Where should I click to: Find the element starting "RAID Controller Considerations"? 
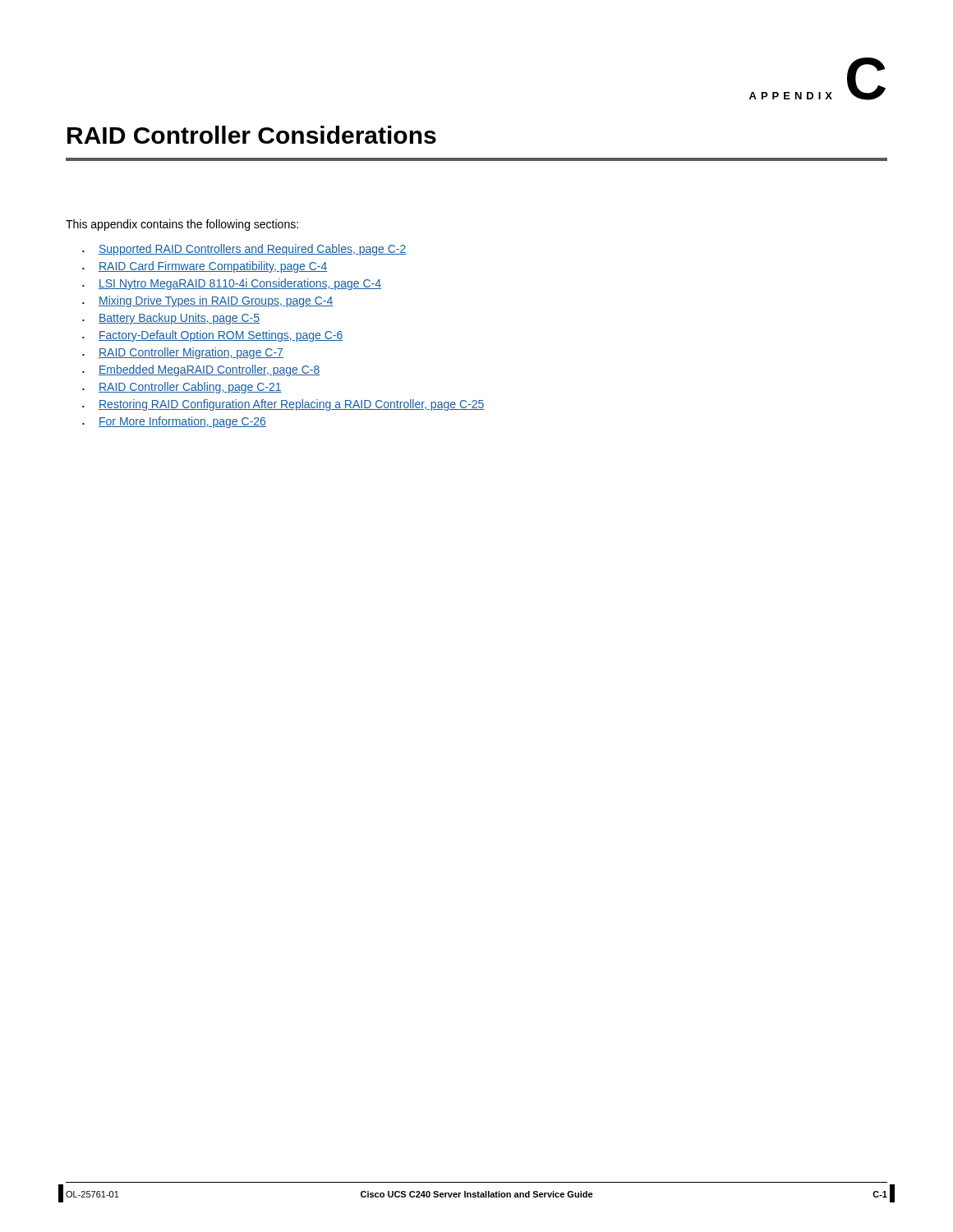tap(252, 135)
